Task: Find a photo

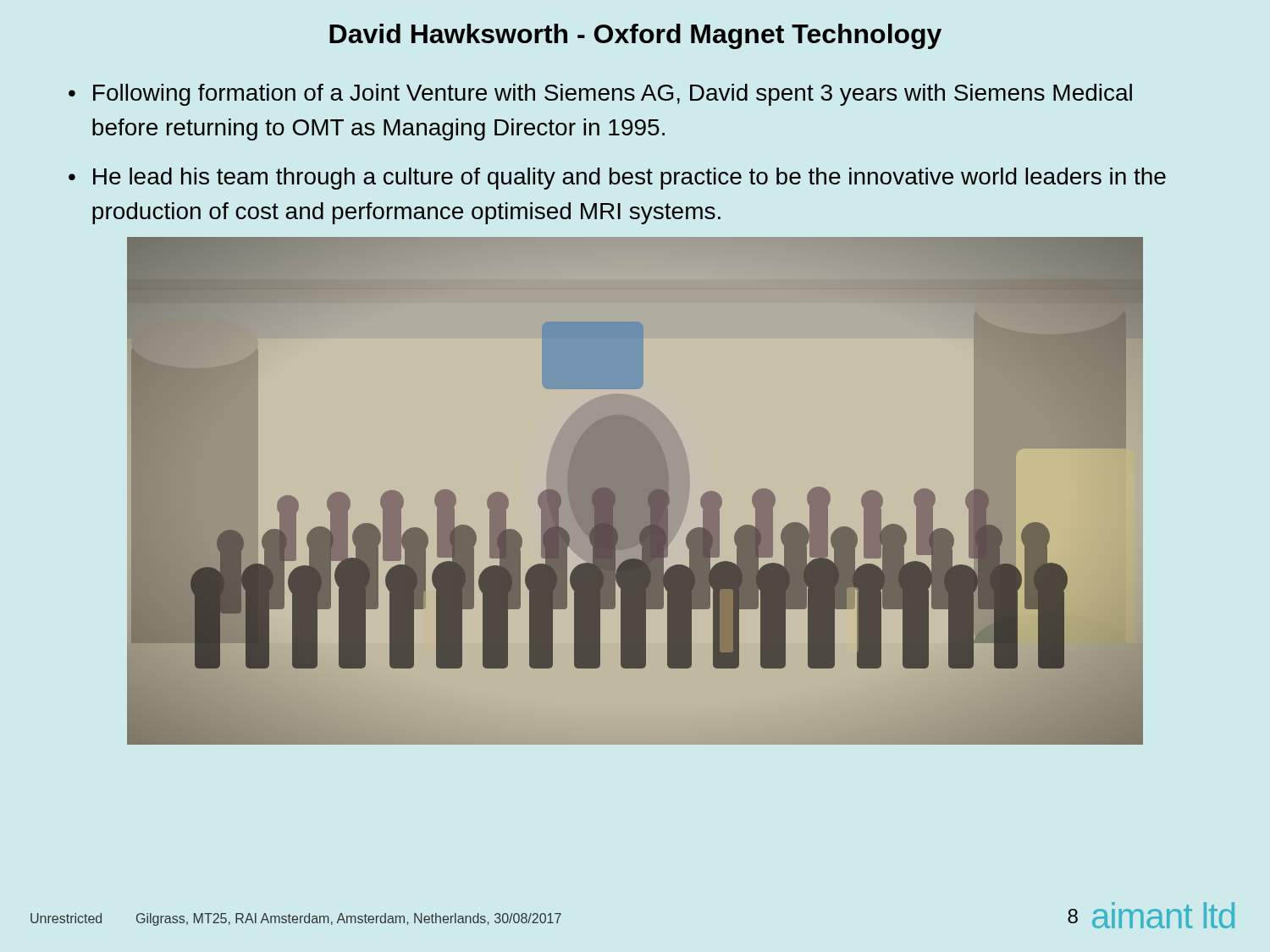Action: pos(635,493)
